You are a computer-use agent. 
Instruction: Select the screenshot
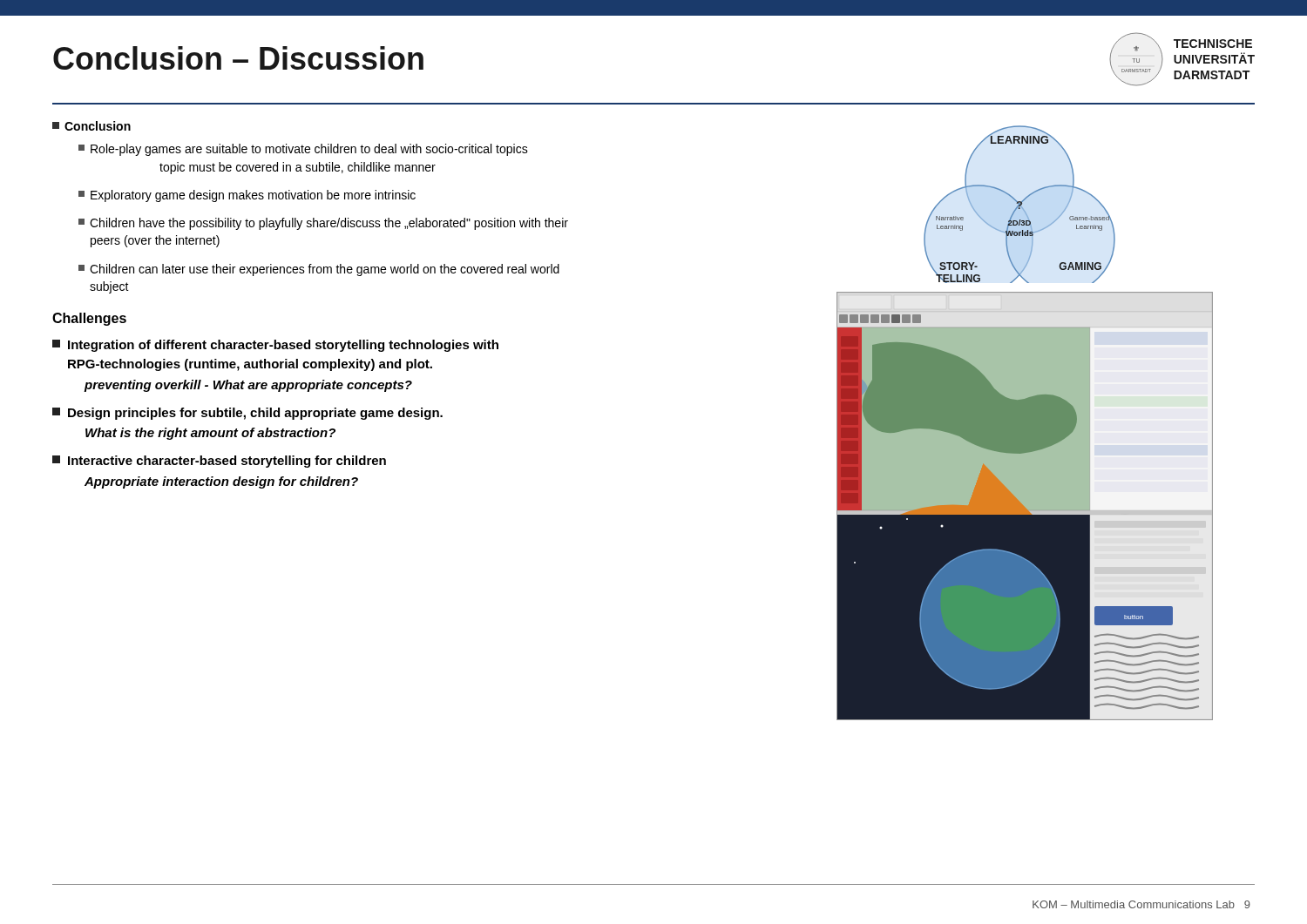pyautogui.click(x=1025, y=506)
